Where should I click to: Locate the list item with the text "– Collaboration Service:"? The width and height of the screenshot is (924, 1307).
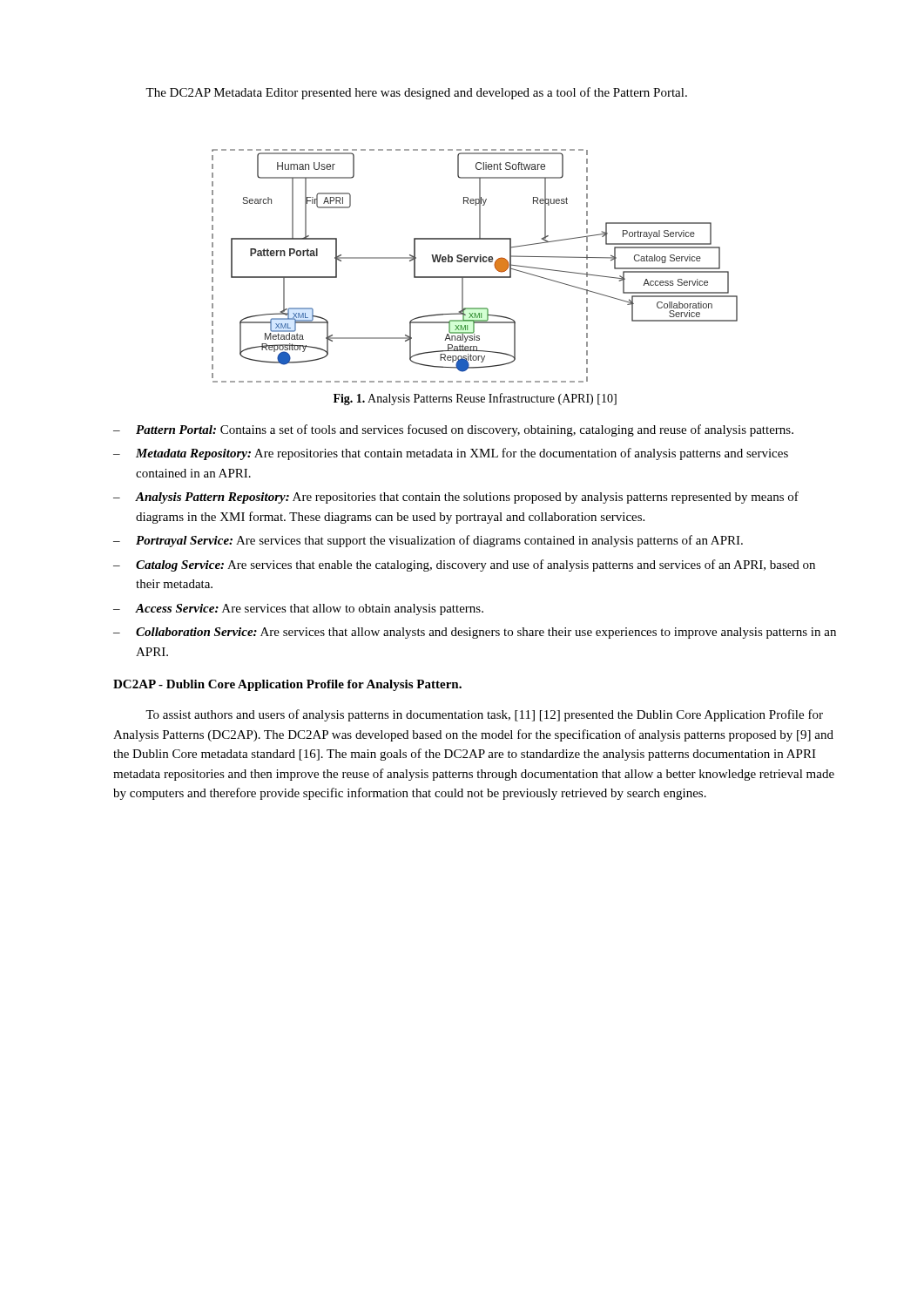click(475, 642)
